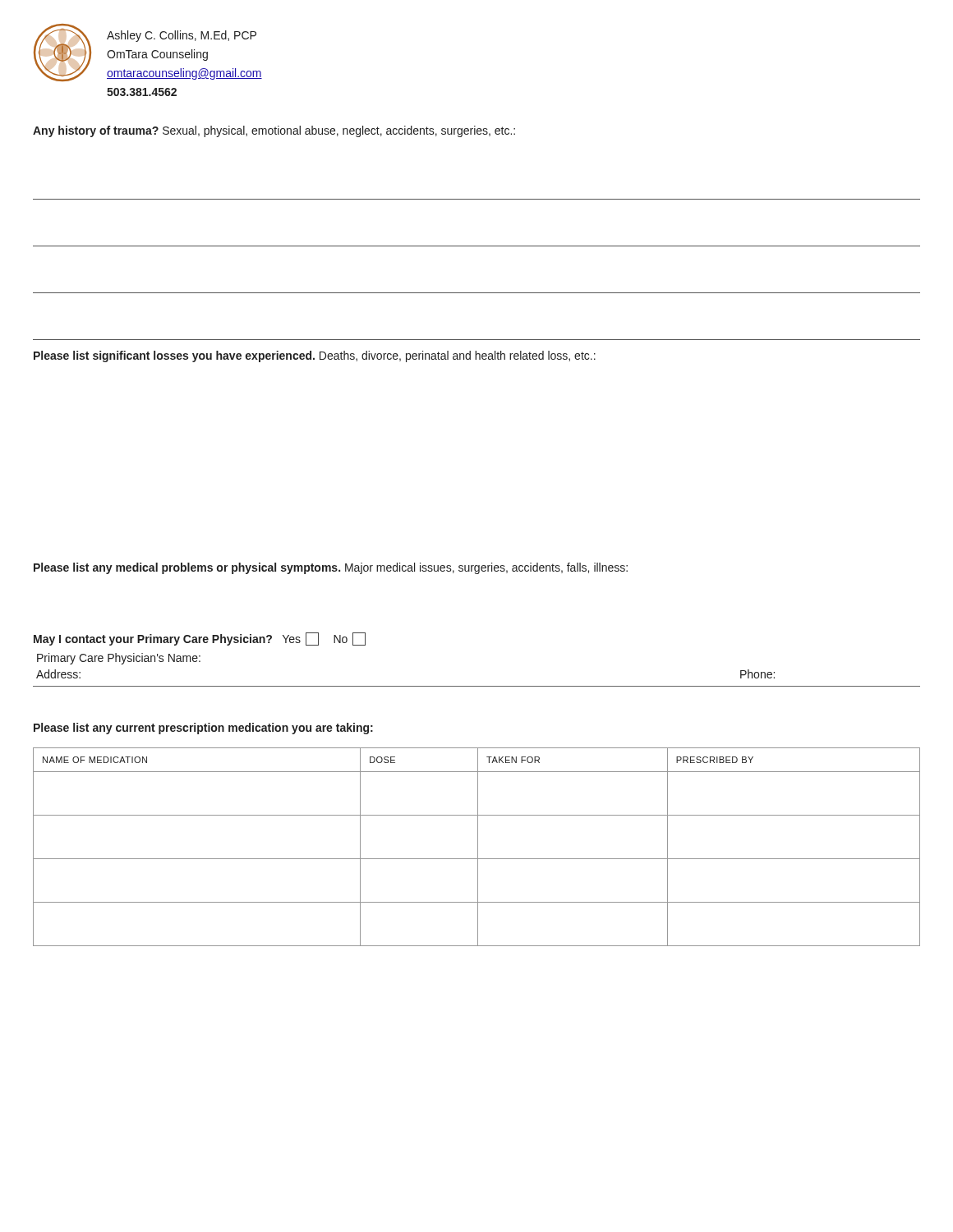This screenshot has height=1232, width=953.
Task: Find the passage starting "May I contact your Primary Care Physician? Yes"
Action: (200, 639)
